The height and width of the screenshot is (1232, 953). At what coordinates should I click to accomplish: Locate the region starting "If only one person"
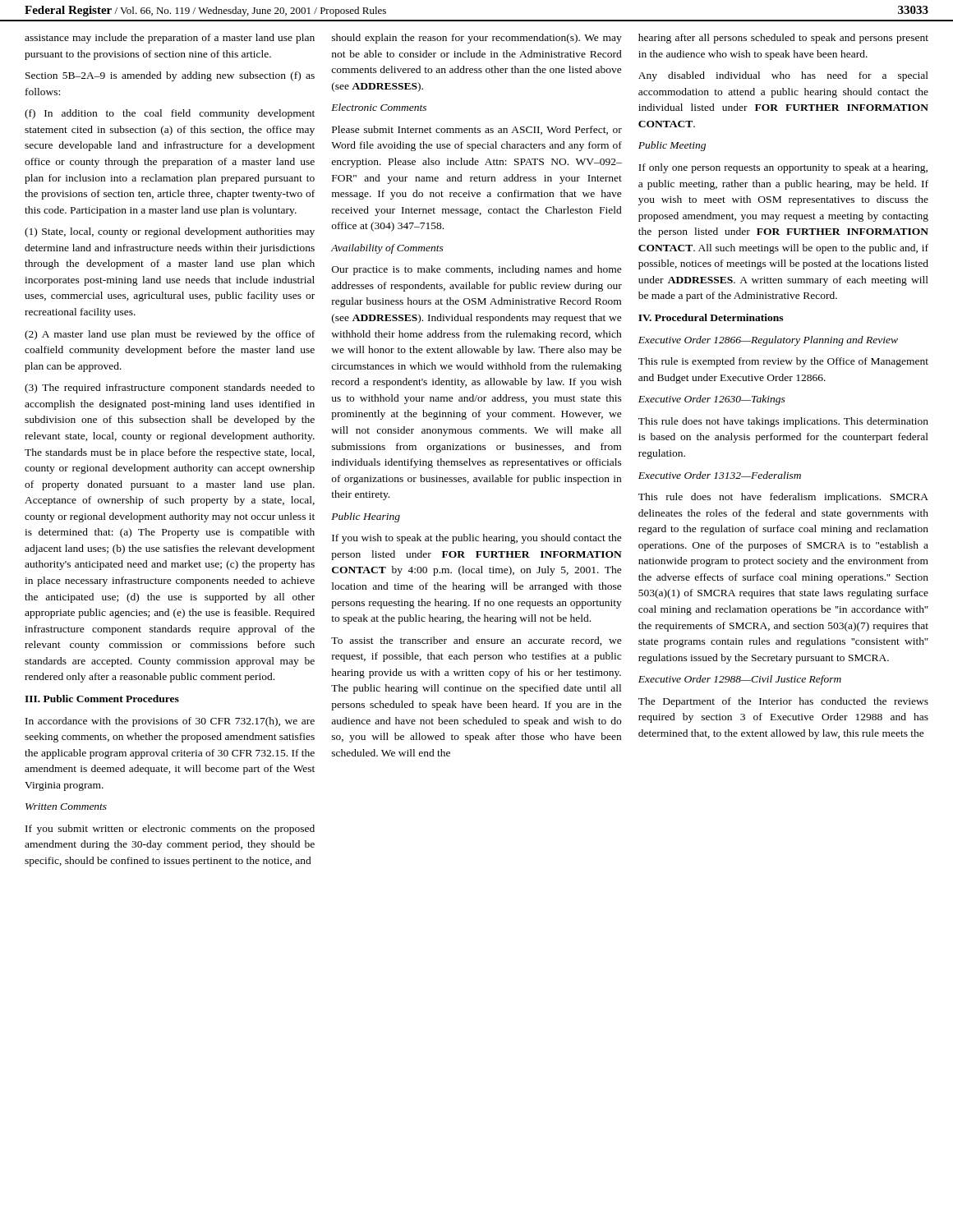point(783,232)
